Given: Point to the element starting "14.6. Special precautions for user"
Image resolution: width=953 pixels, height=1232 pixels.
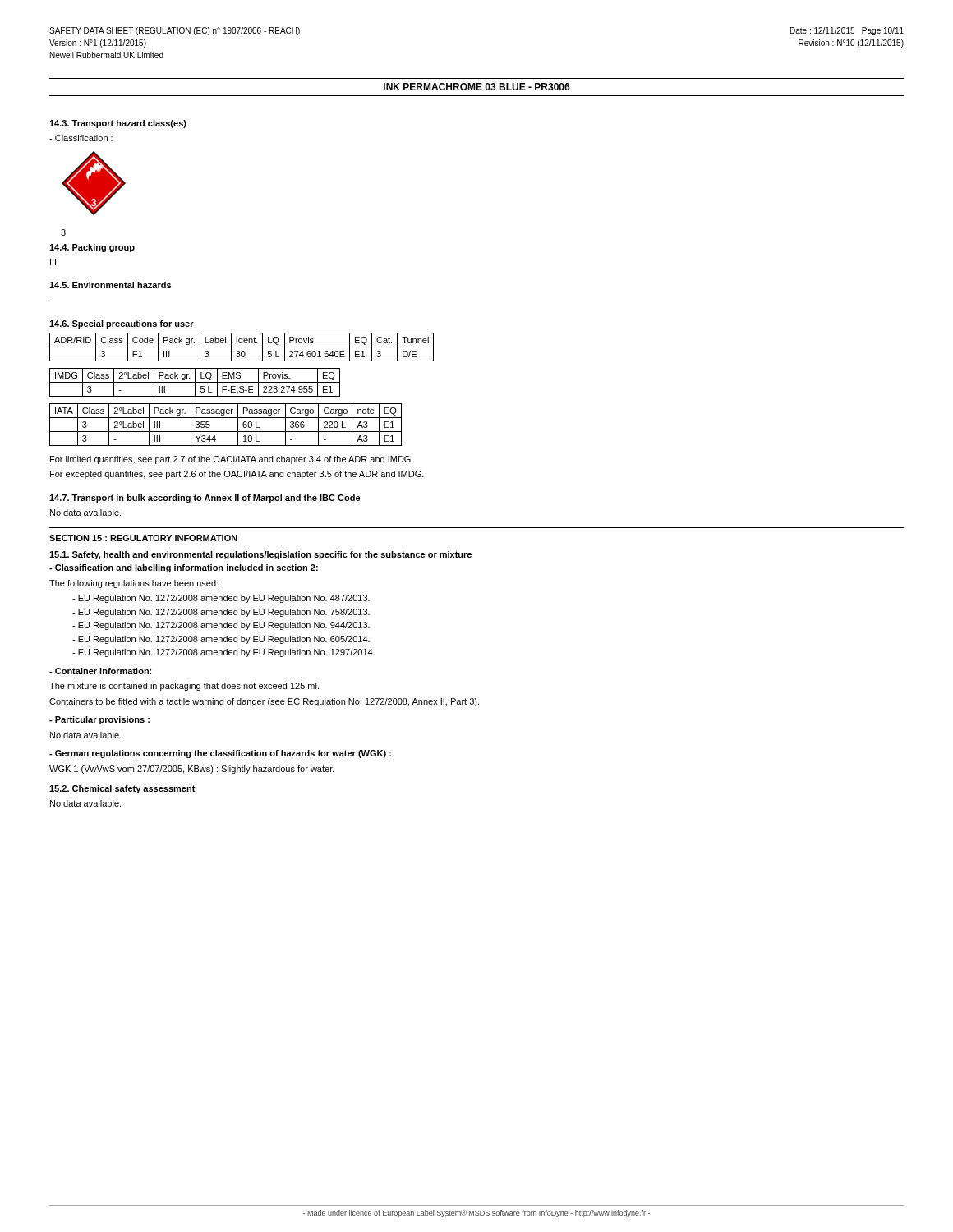Looking at the screenshot, I should (121, 323).
